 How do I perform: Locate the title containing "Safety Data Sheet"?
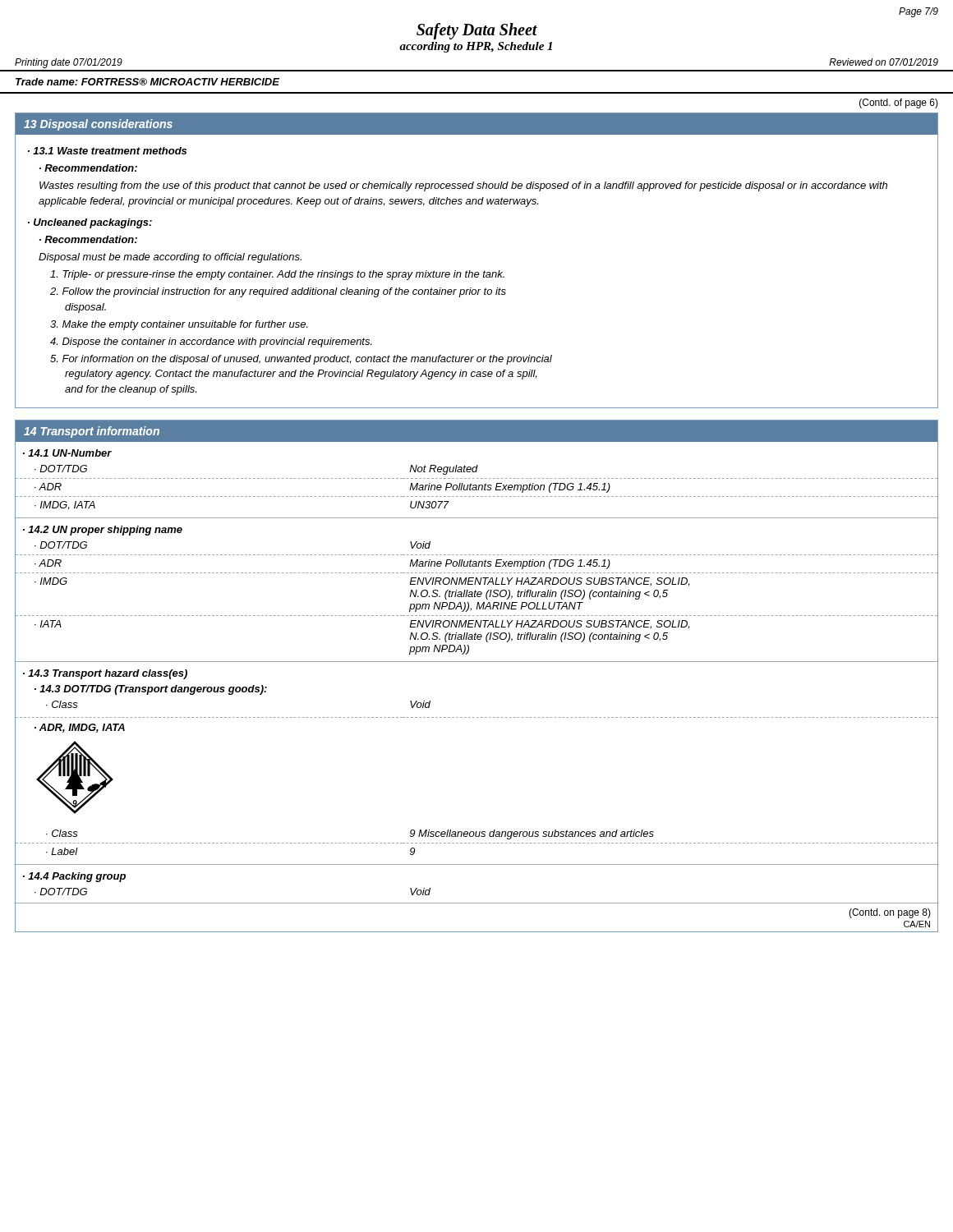coord(476,37)
